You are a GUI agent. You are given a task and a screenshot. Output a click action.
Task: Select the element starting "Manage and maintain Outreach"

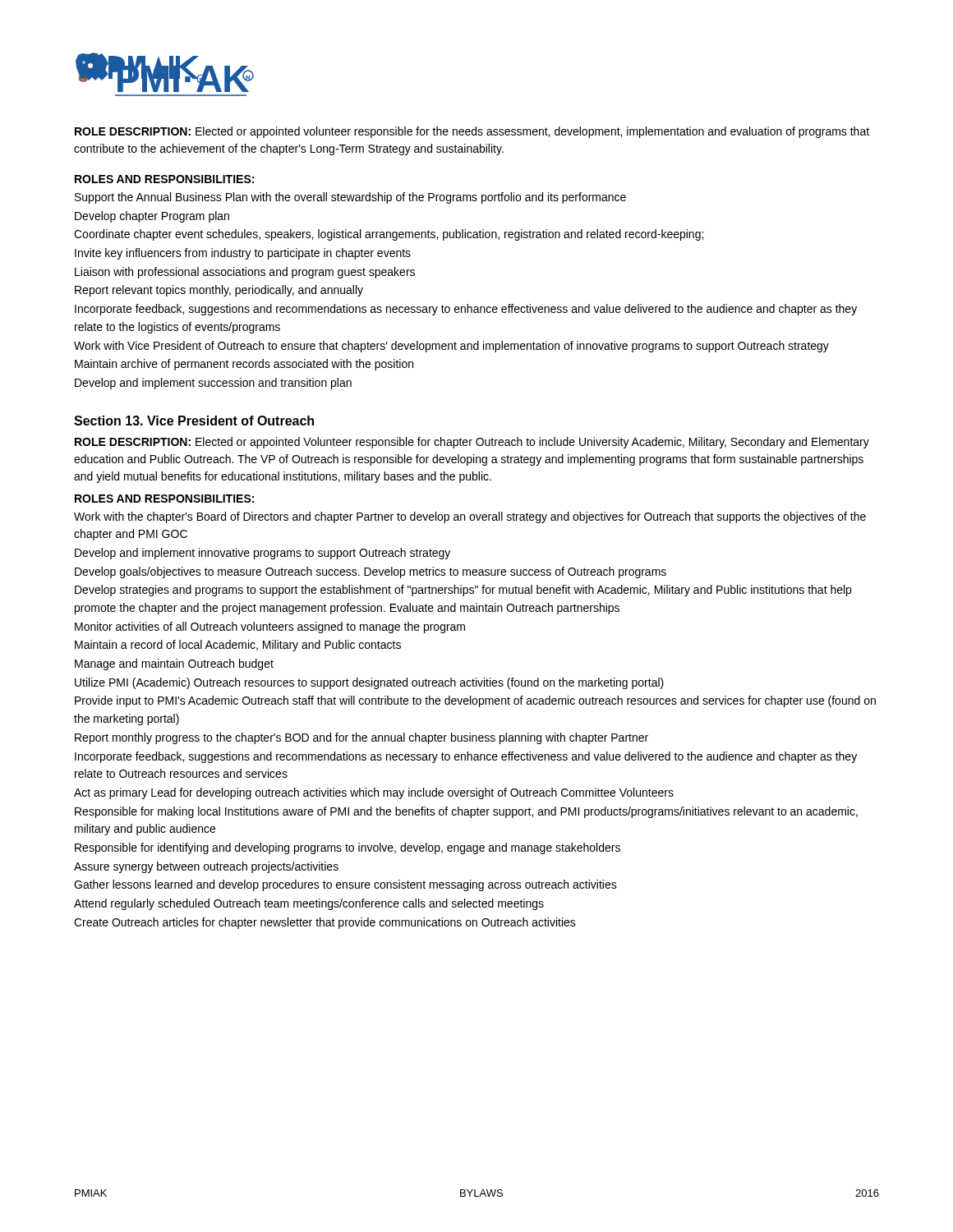point(174,664)
